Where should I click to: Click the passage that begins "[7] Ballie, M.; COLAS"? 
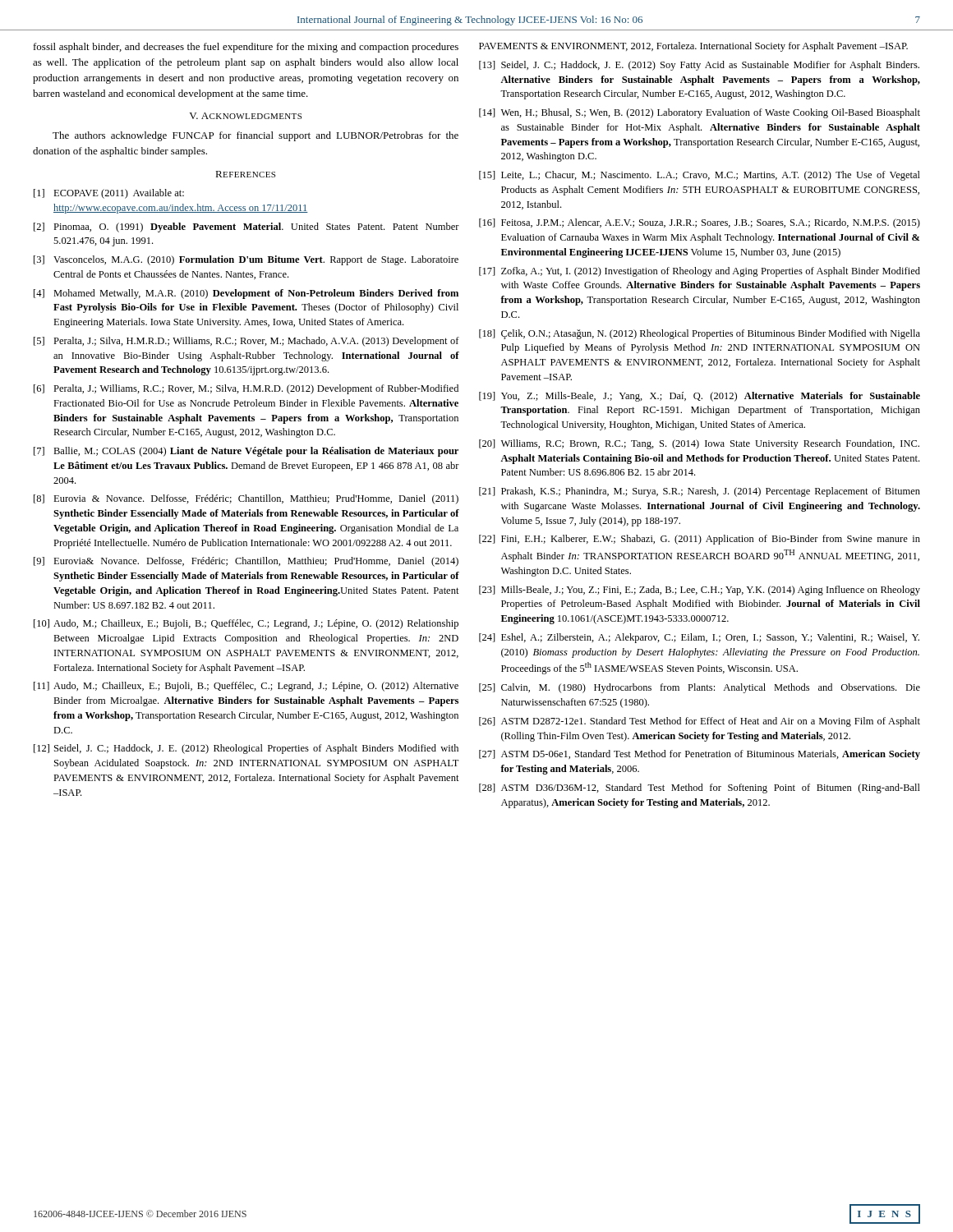[x=246, y=466]
